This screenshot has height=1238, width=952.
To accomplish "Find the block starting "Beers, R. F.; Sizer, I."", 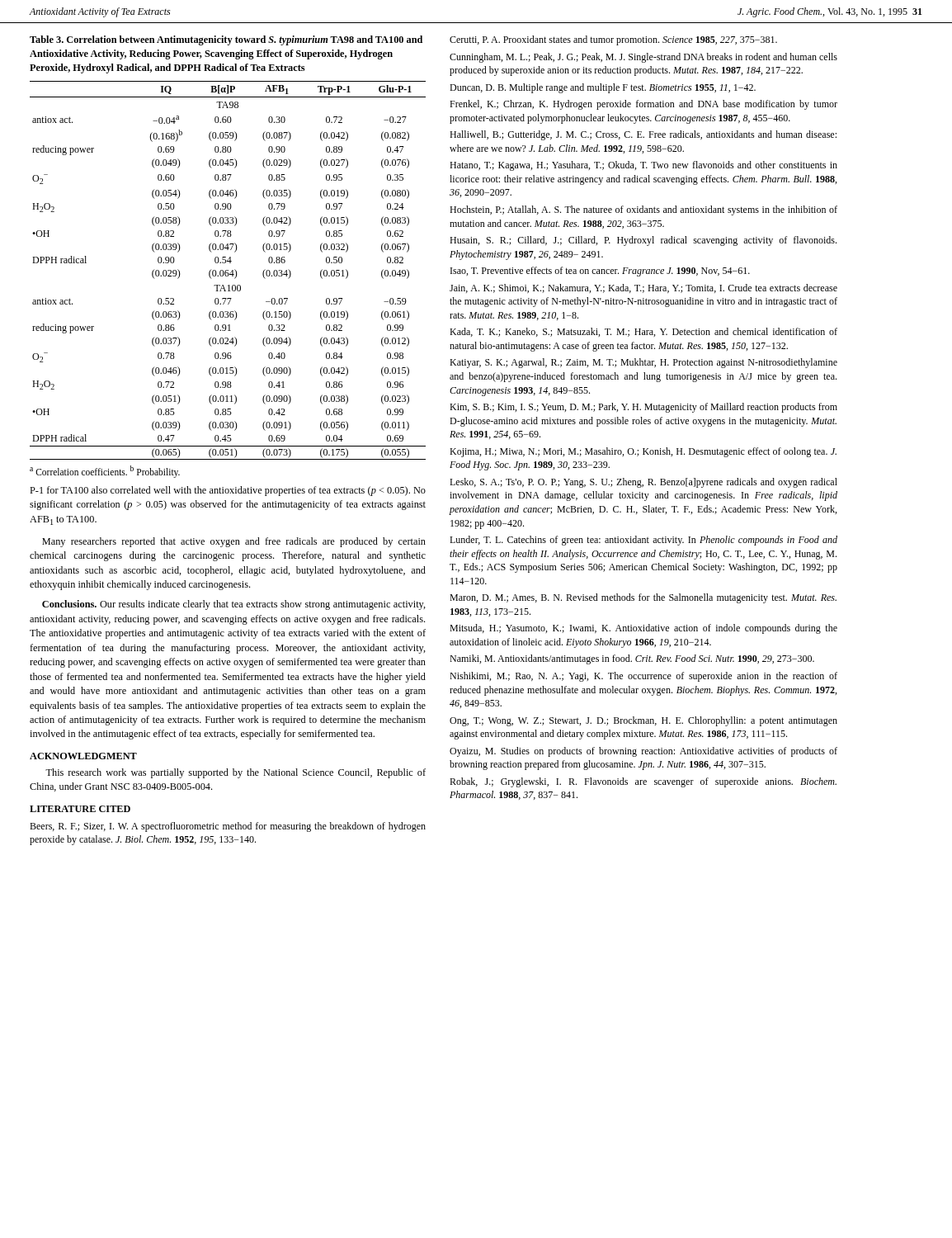I will [x=228, y=833].
